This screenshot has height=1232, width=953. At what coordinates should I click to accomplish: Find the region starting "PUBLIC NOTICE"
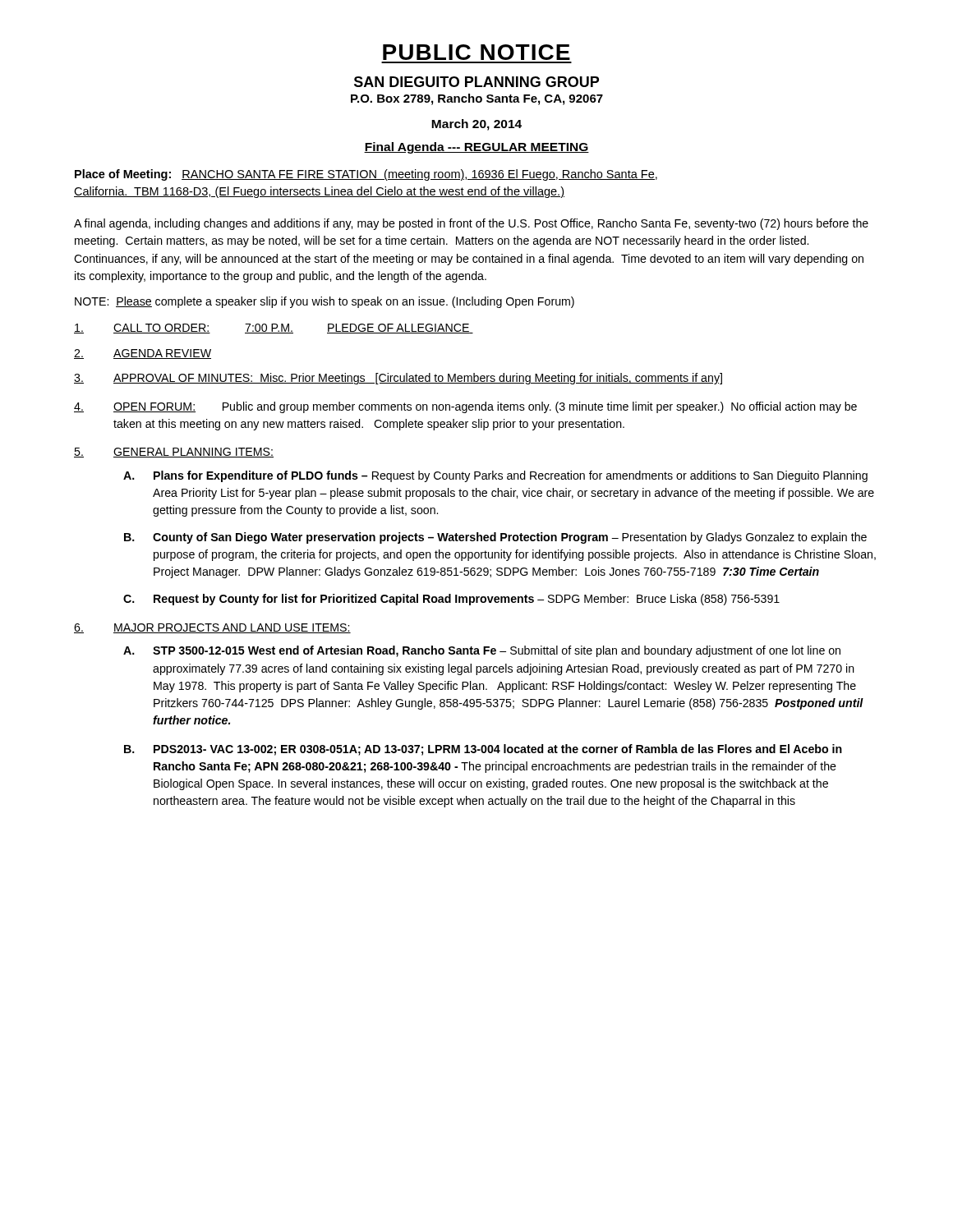tap(476, 52)
